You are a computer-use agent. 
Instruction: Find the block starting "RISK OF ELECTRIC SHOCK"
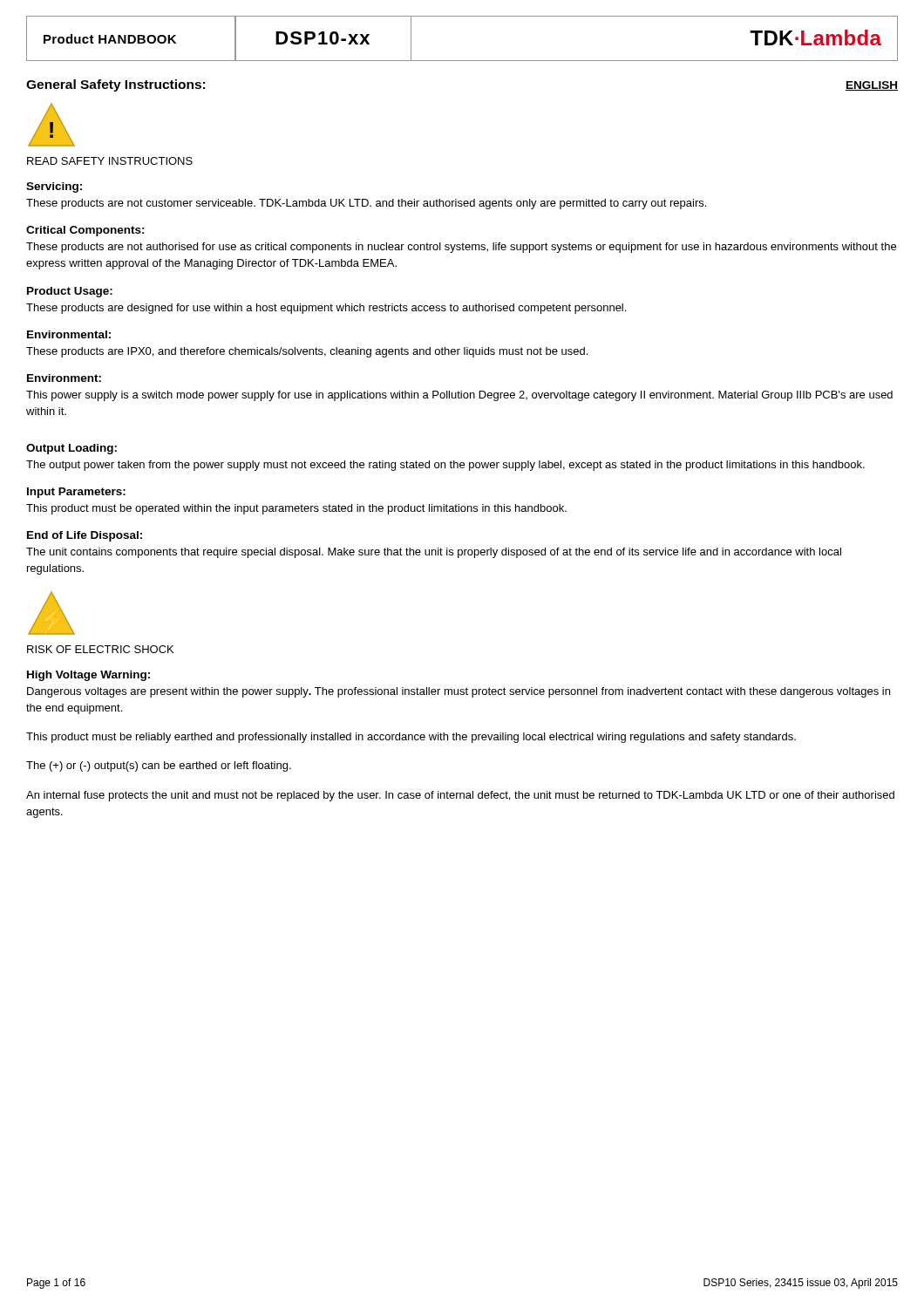coord(100,649)
